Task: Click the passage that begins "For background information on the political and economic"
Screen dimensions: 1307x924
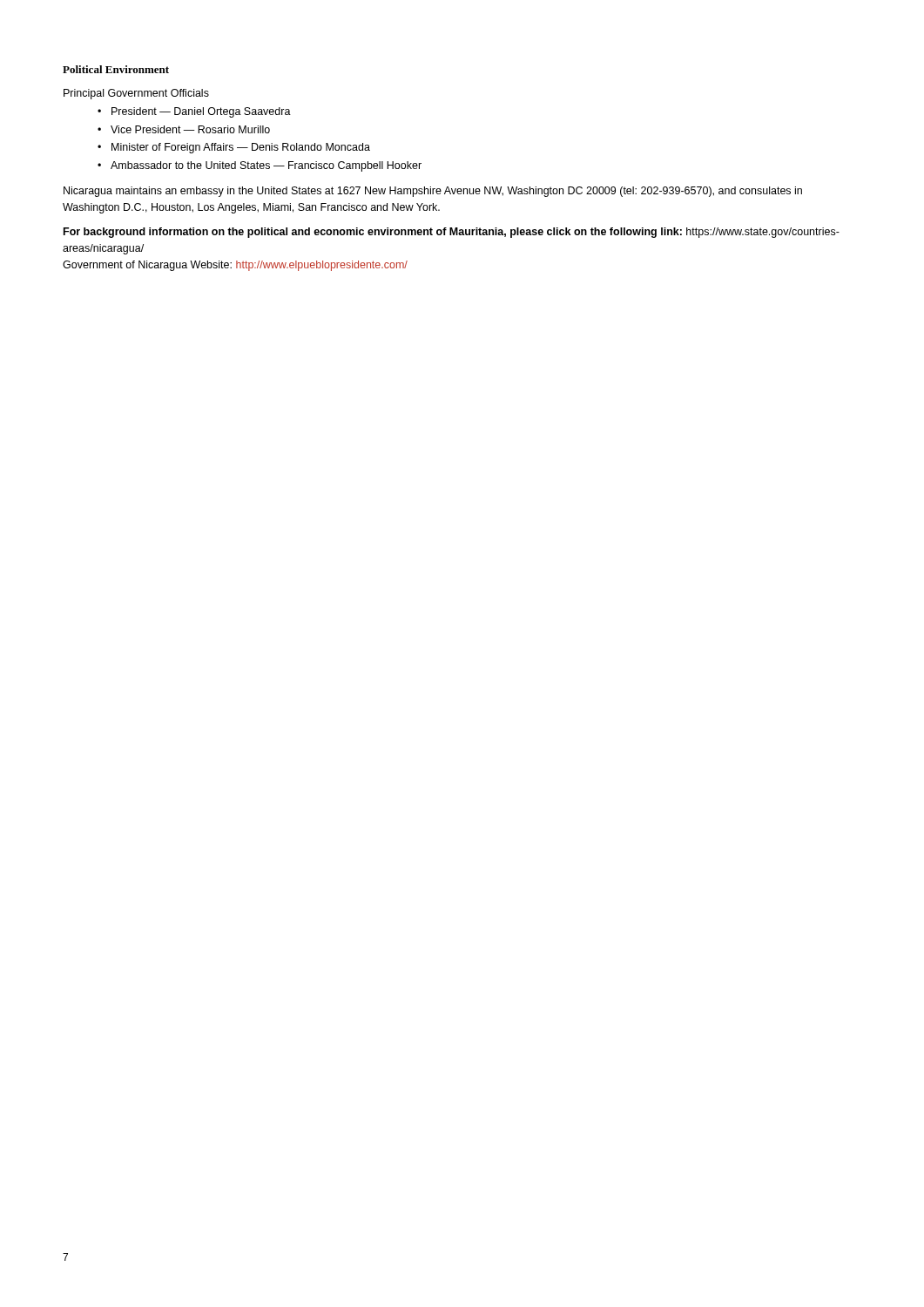Action: 452,233
